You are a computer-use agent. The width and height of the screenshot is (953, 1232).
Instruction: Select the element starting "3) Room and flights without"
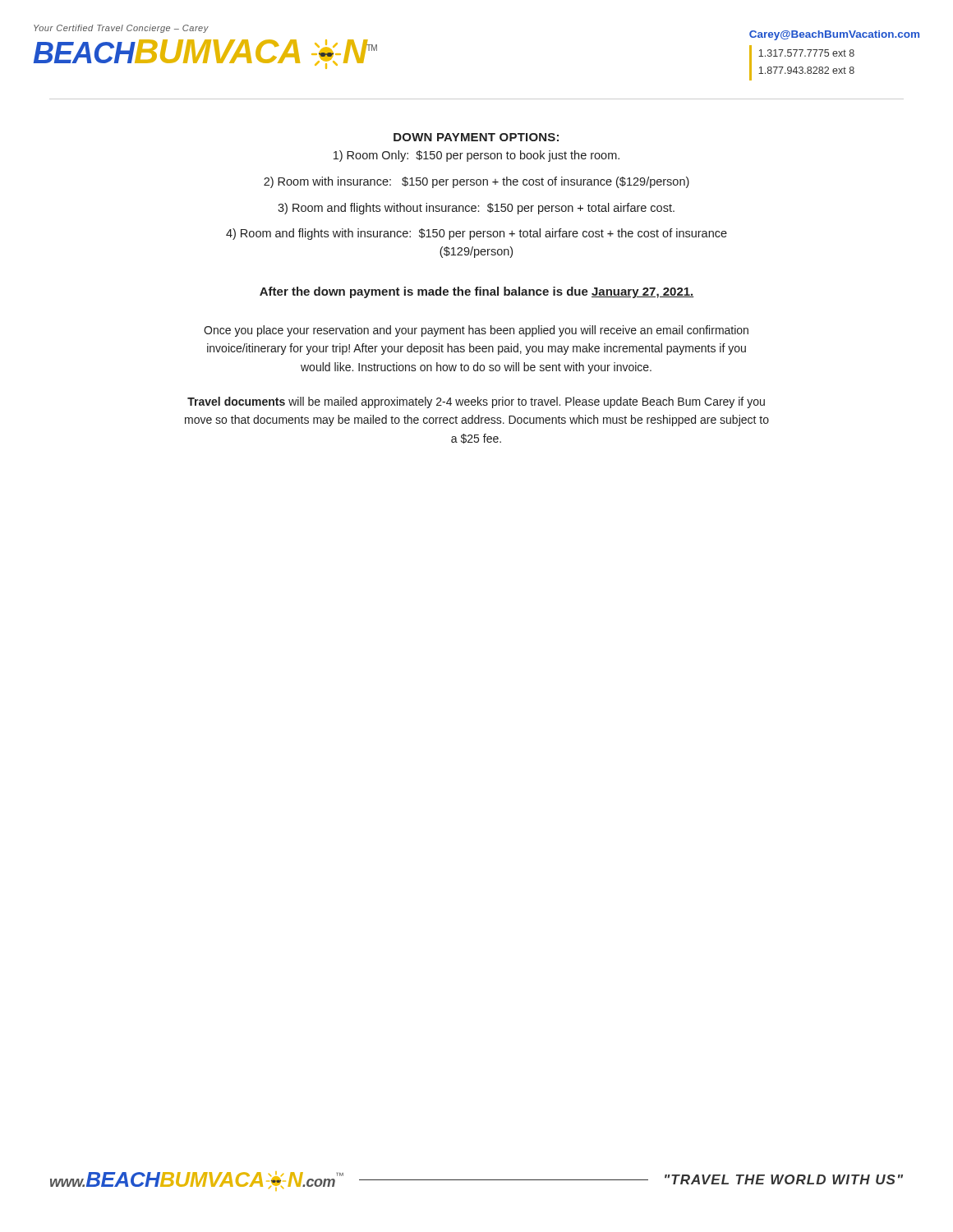point(476,207)
